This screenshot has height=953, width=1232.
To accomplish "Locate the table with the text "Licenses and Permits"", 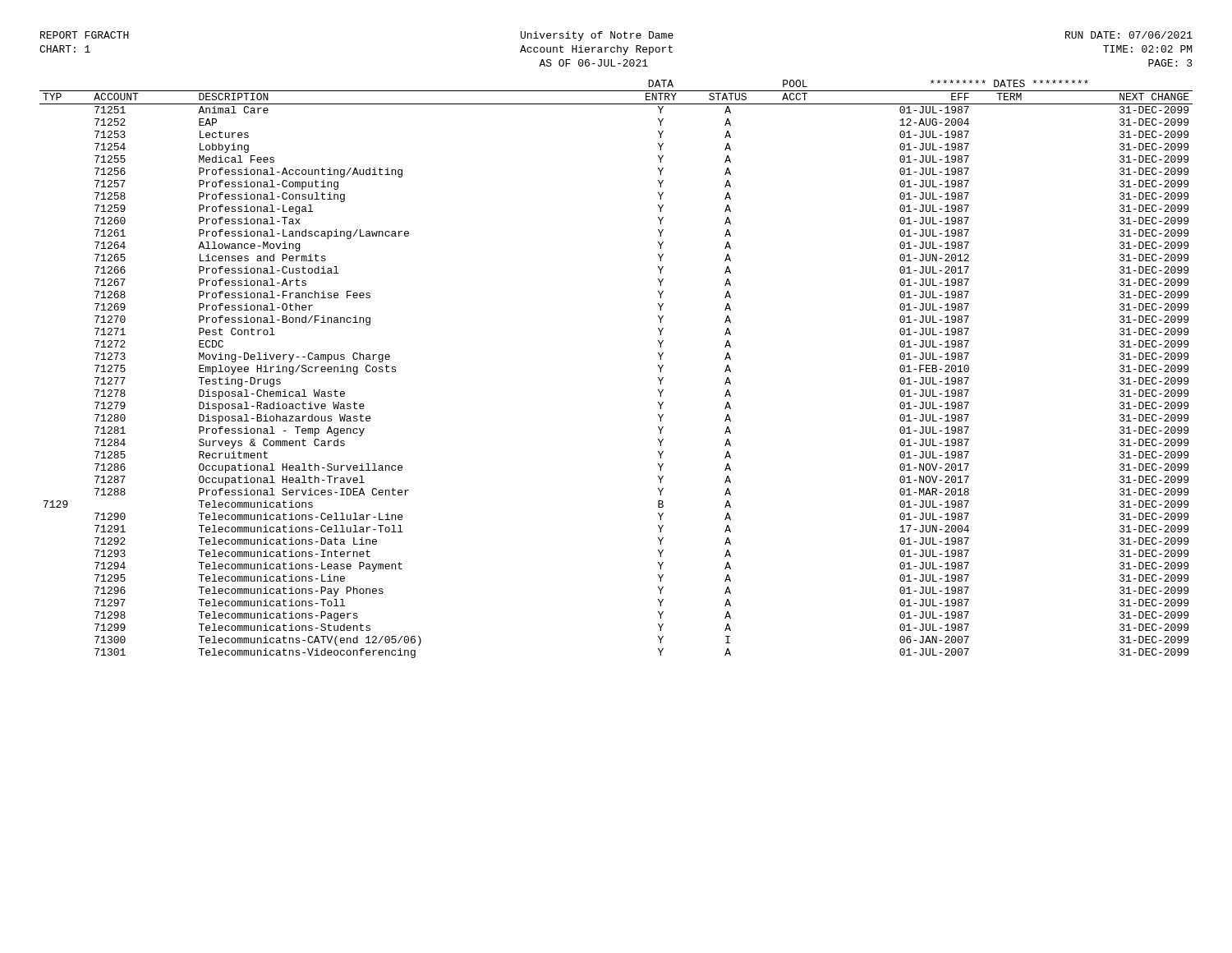I will point(616,368).
